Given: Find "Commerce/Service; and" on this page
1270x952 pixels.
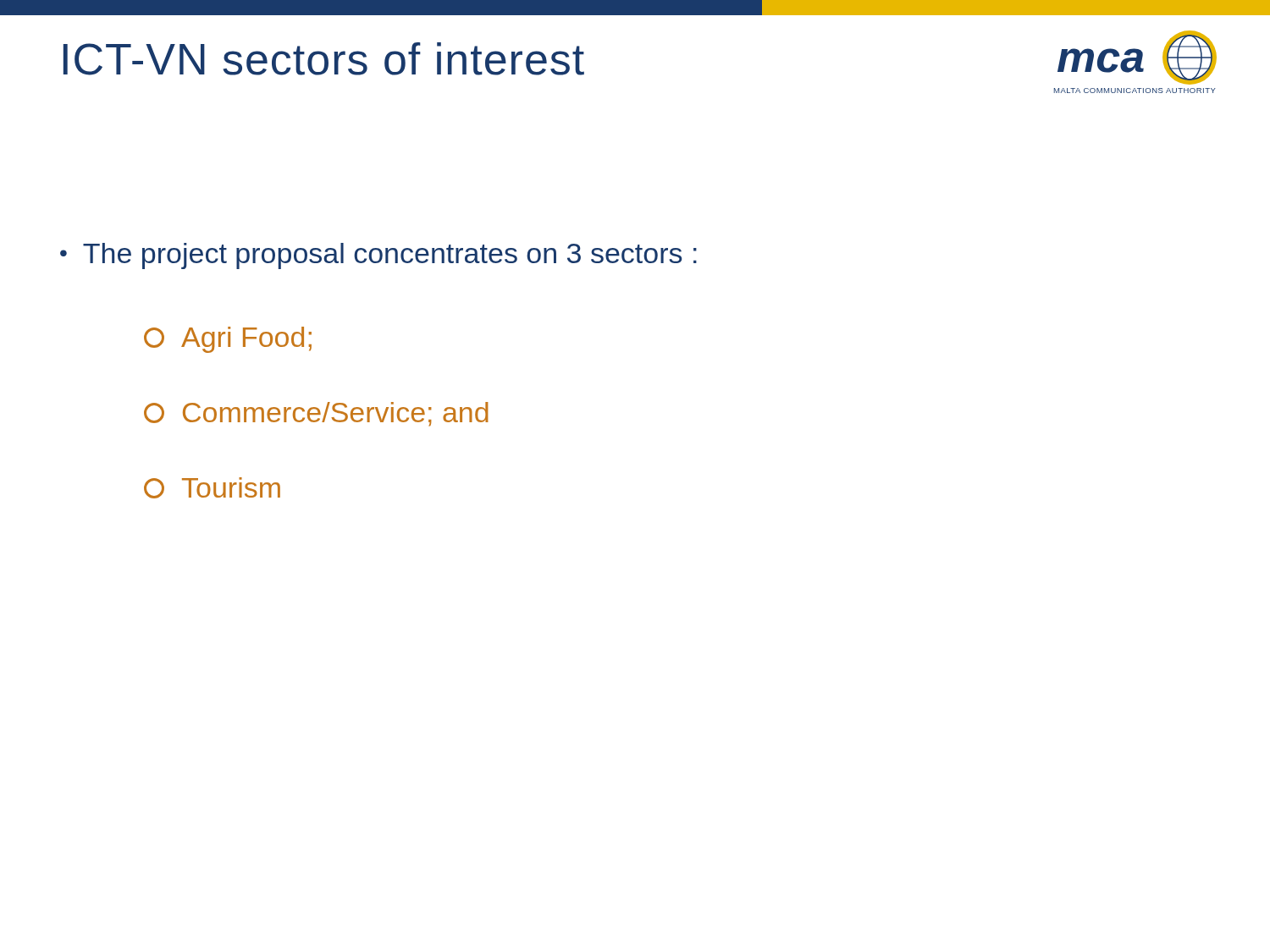Looking at the screenshot, I should [317, 413].
